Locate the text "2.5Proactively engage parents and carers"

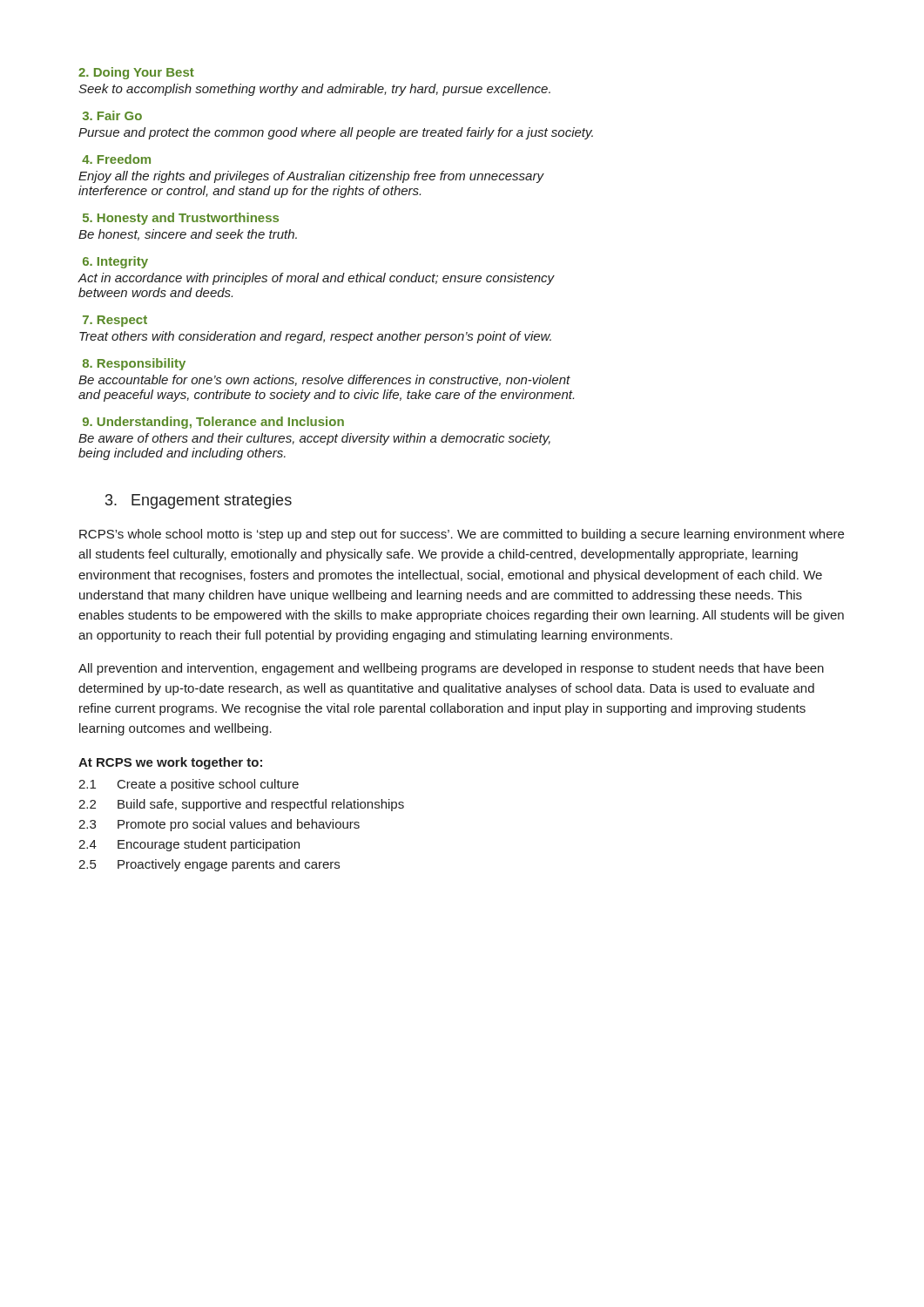tap(209, 863)
